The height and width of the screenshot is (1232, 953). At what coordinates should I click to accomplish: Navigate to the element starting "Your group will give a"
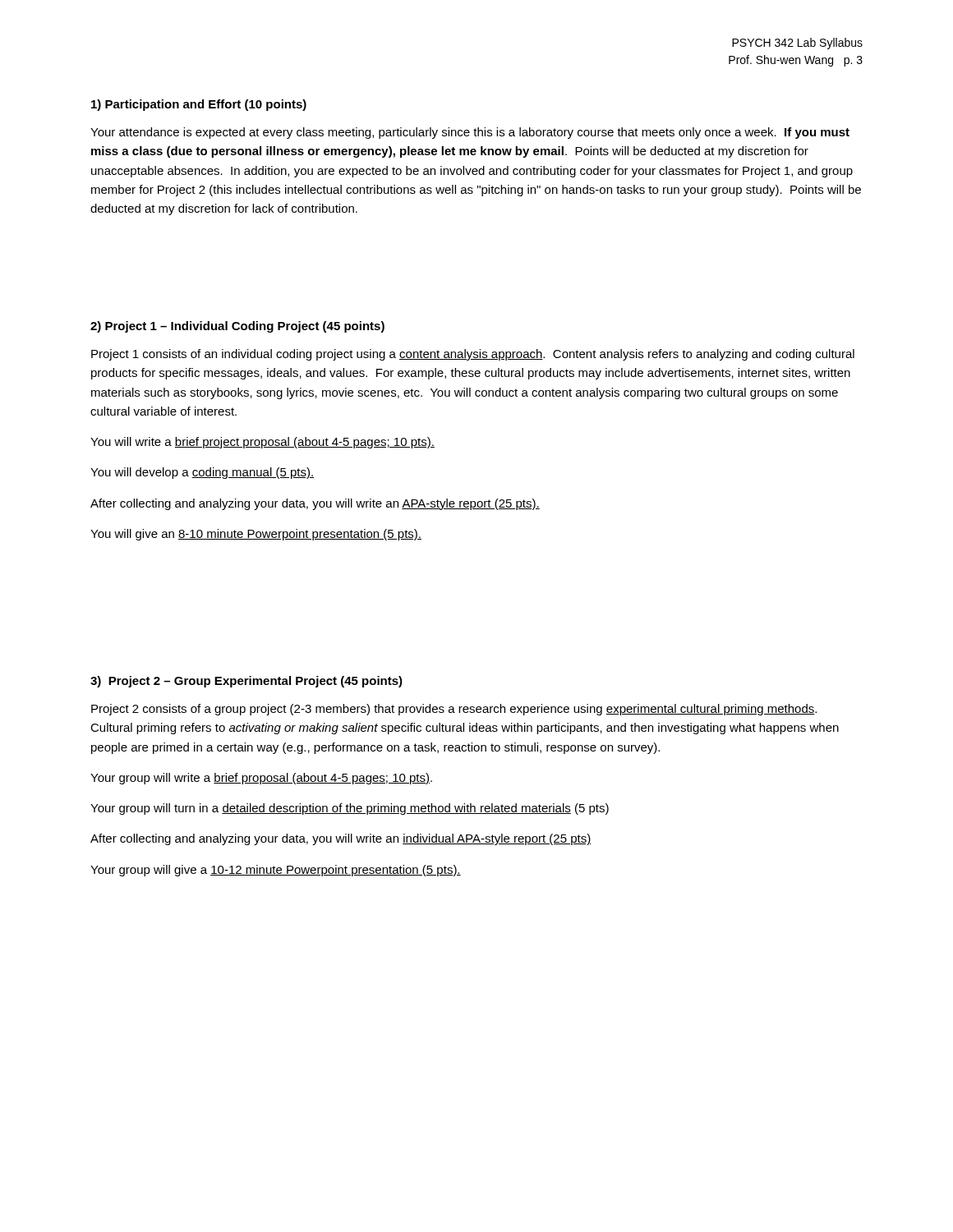(x=275, y=869)
